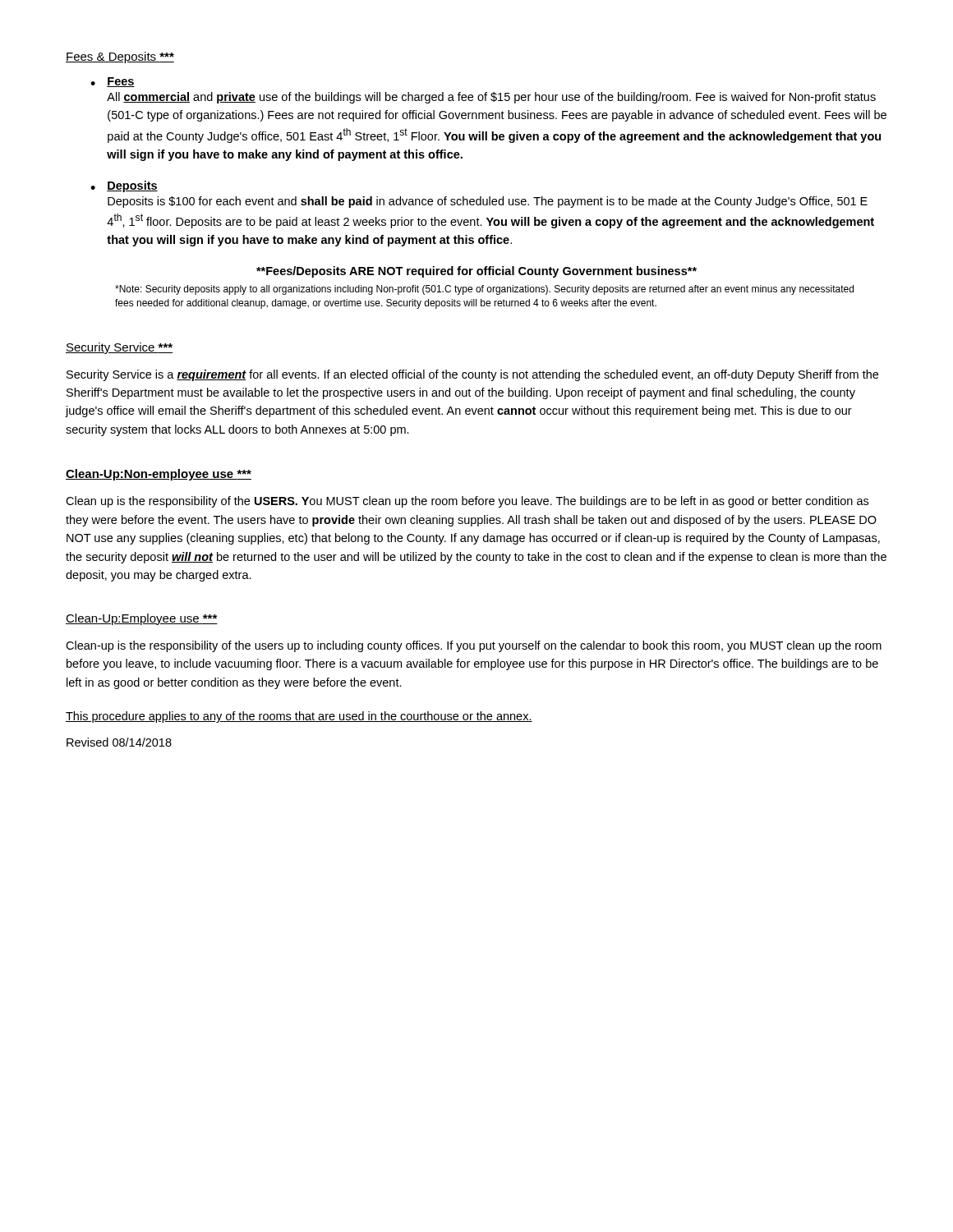Point to the element starting "Clean-up is the responsibility of"

tap(474, 664)
